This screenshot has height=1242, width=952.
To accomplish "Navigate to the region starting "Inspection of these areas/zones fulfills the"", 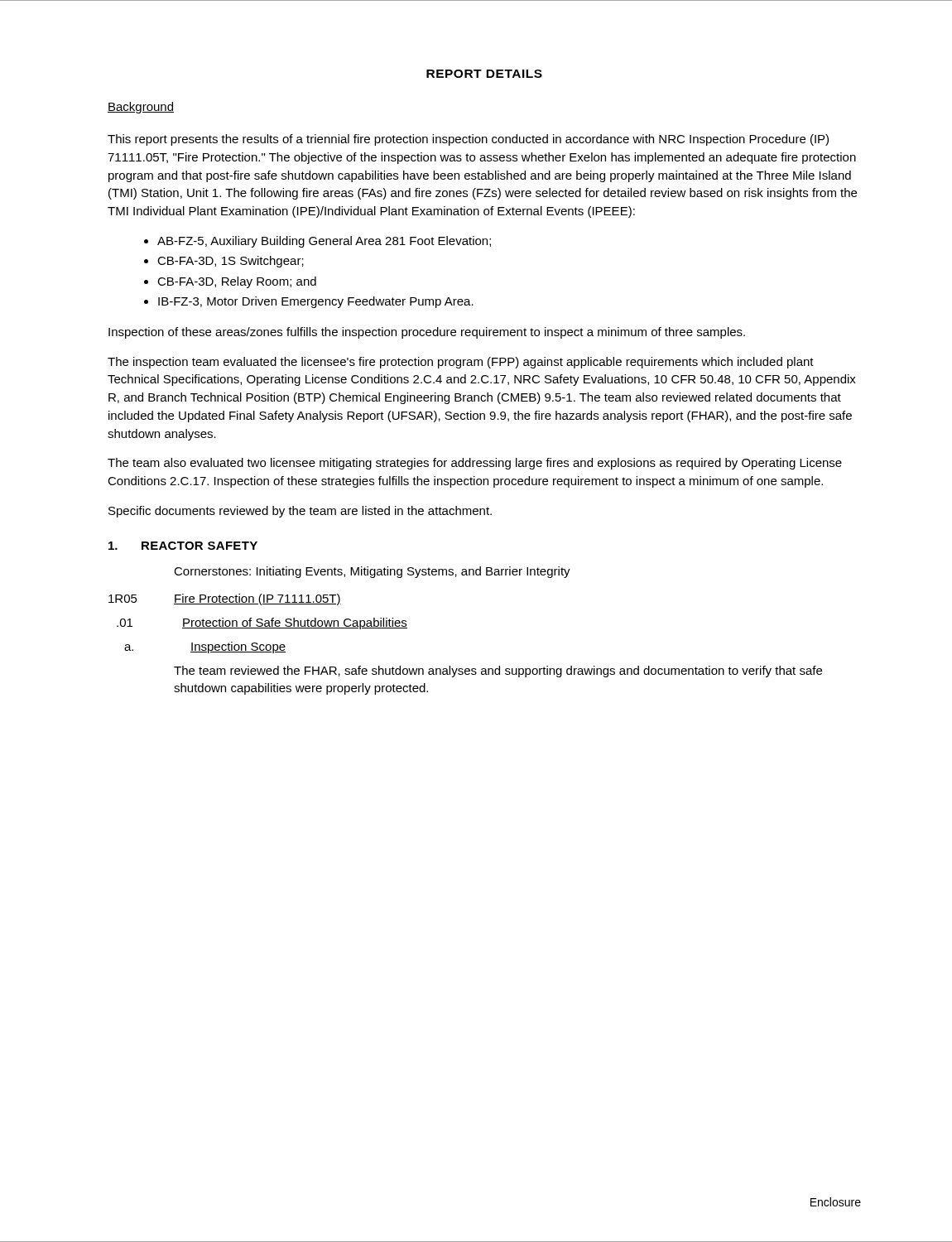I will (427, 331).
